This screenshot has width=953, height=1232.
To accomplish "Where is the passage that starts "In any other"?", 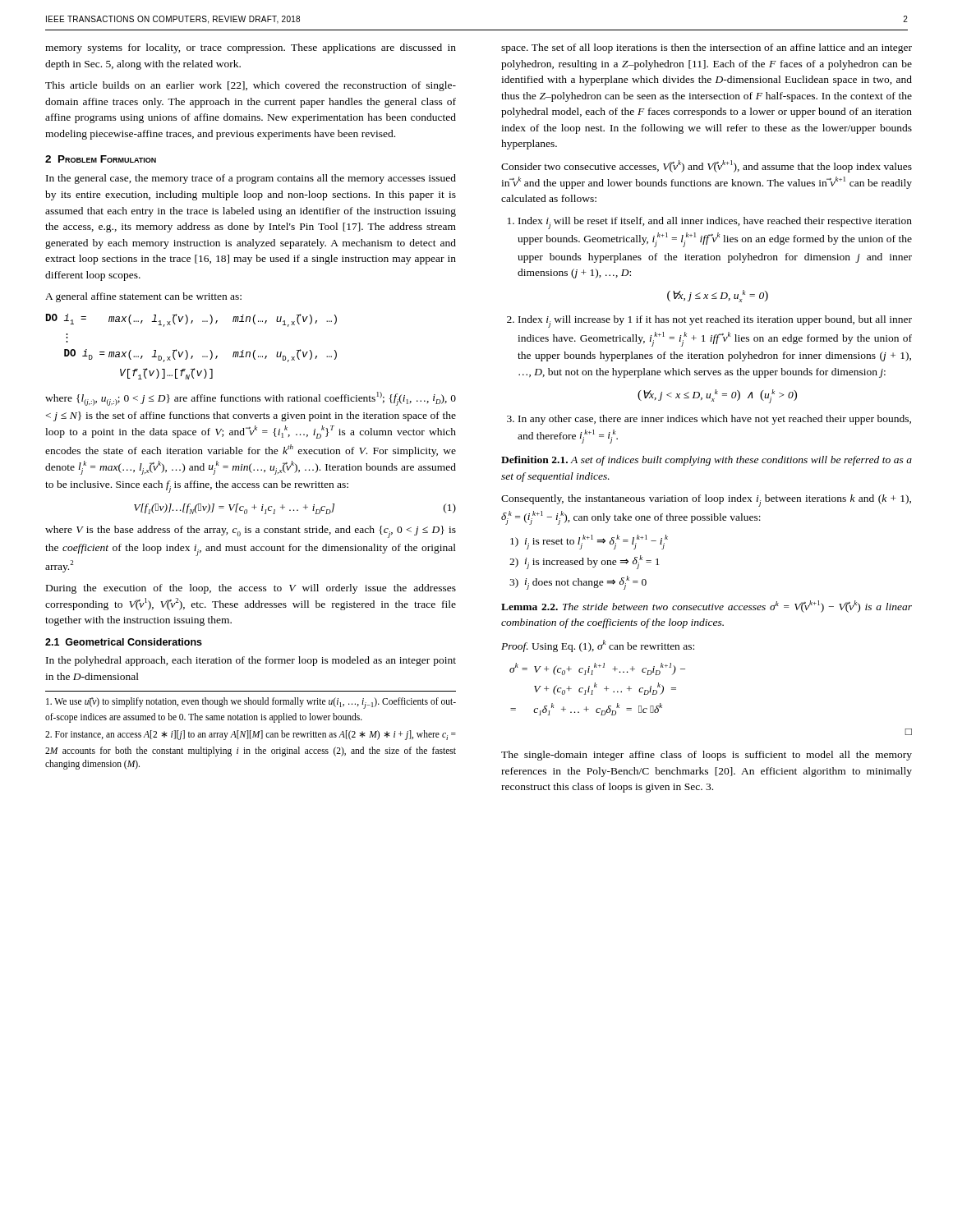I will [715, 428].
